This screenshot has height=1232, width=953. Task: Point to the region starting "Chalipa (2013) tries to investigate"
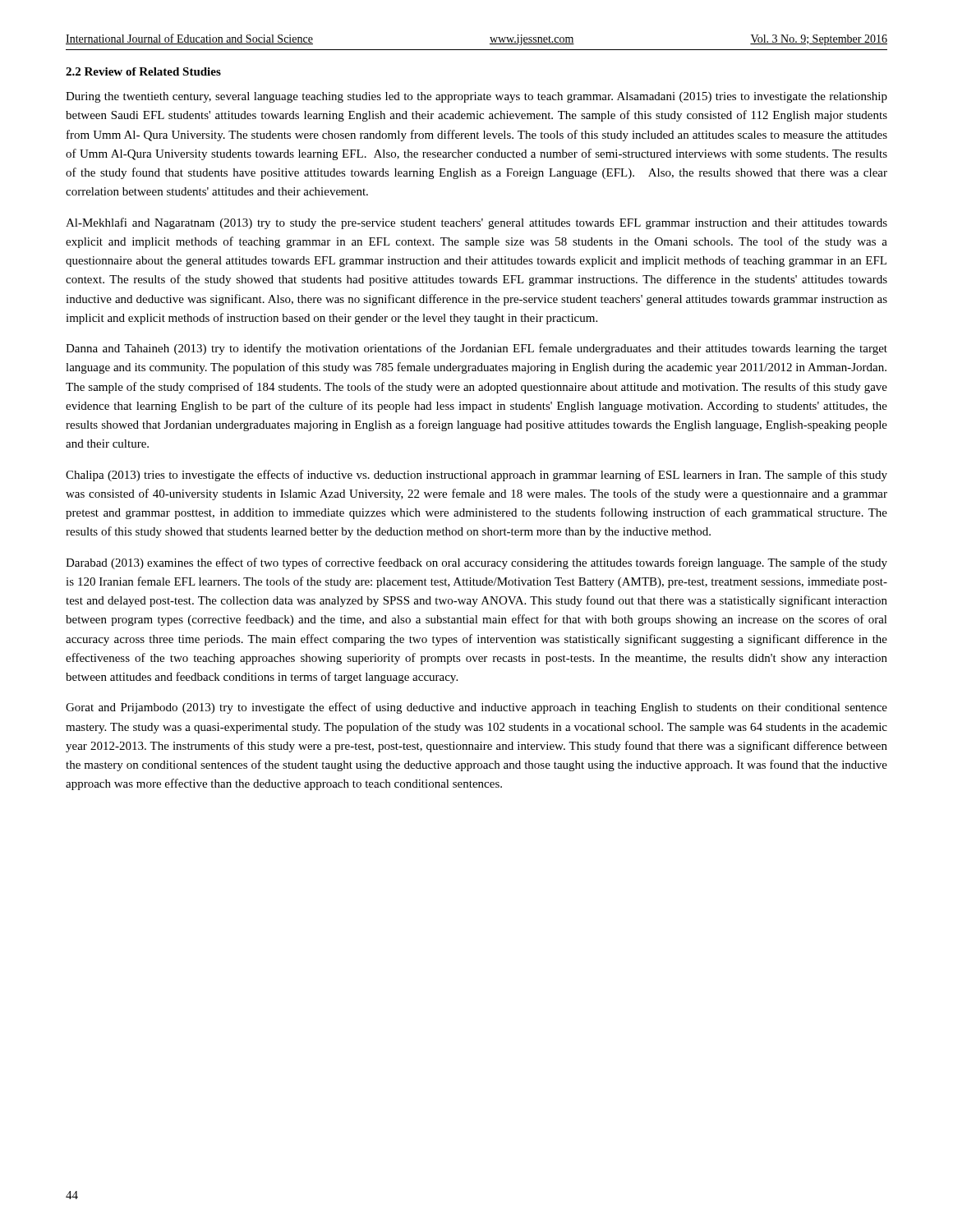pyautogui.click(x=476, y=503)
